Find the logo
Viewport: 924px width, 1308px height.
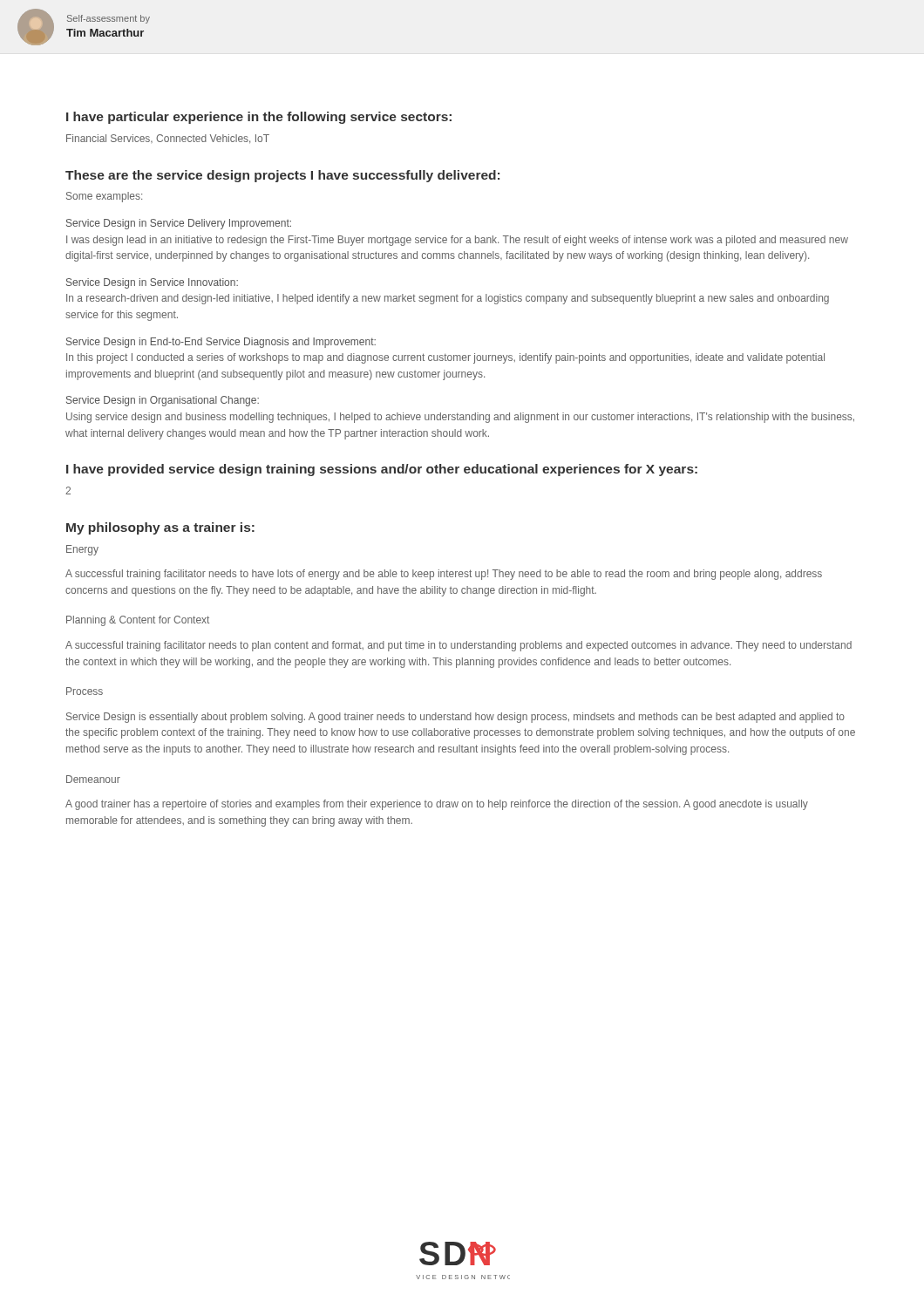[x=462, y=1255]
